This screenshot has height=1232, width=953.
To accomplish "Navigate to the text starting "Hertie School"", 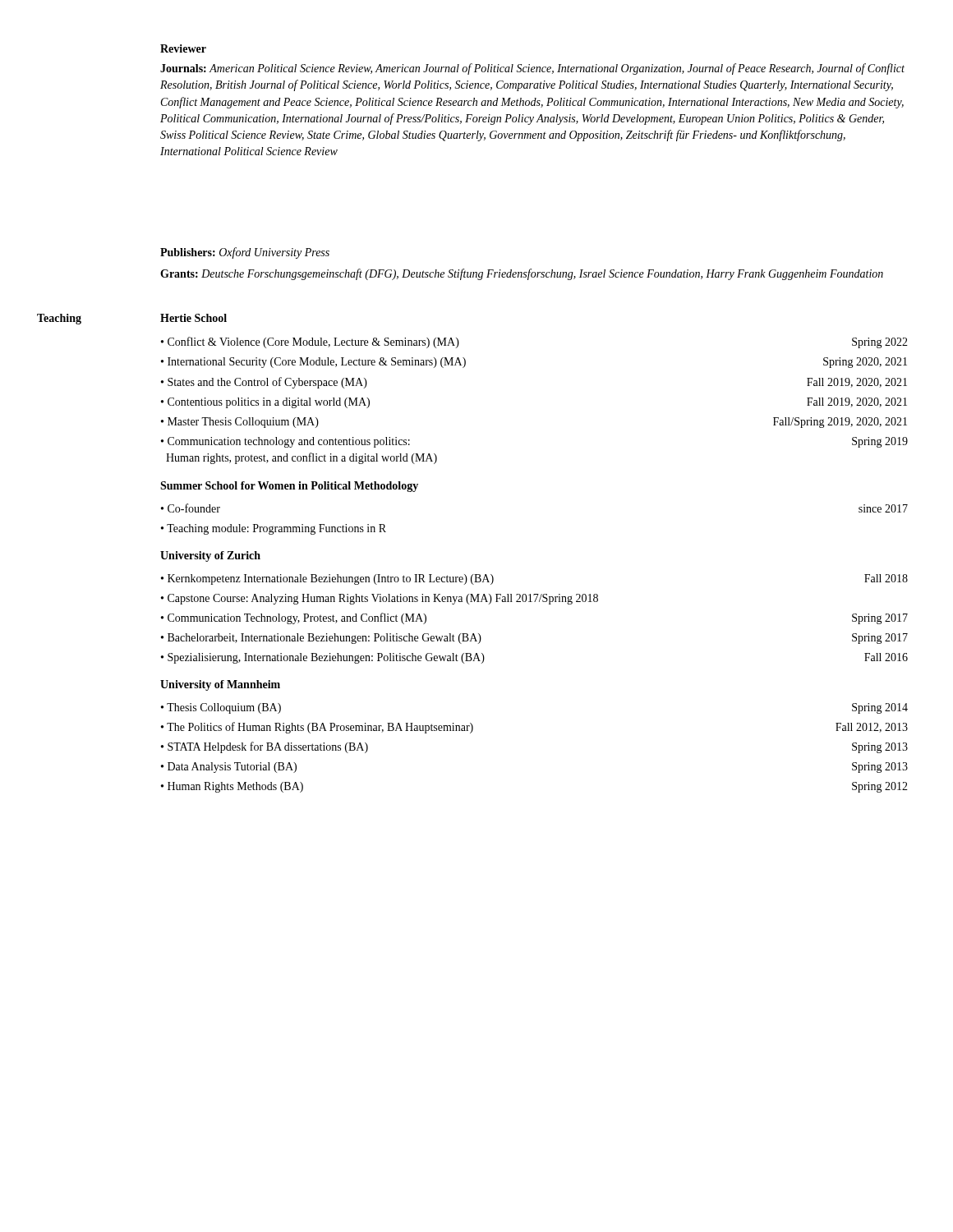I will click(x=194, y=318).
